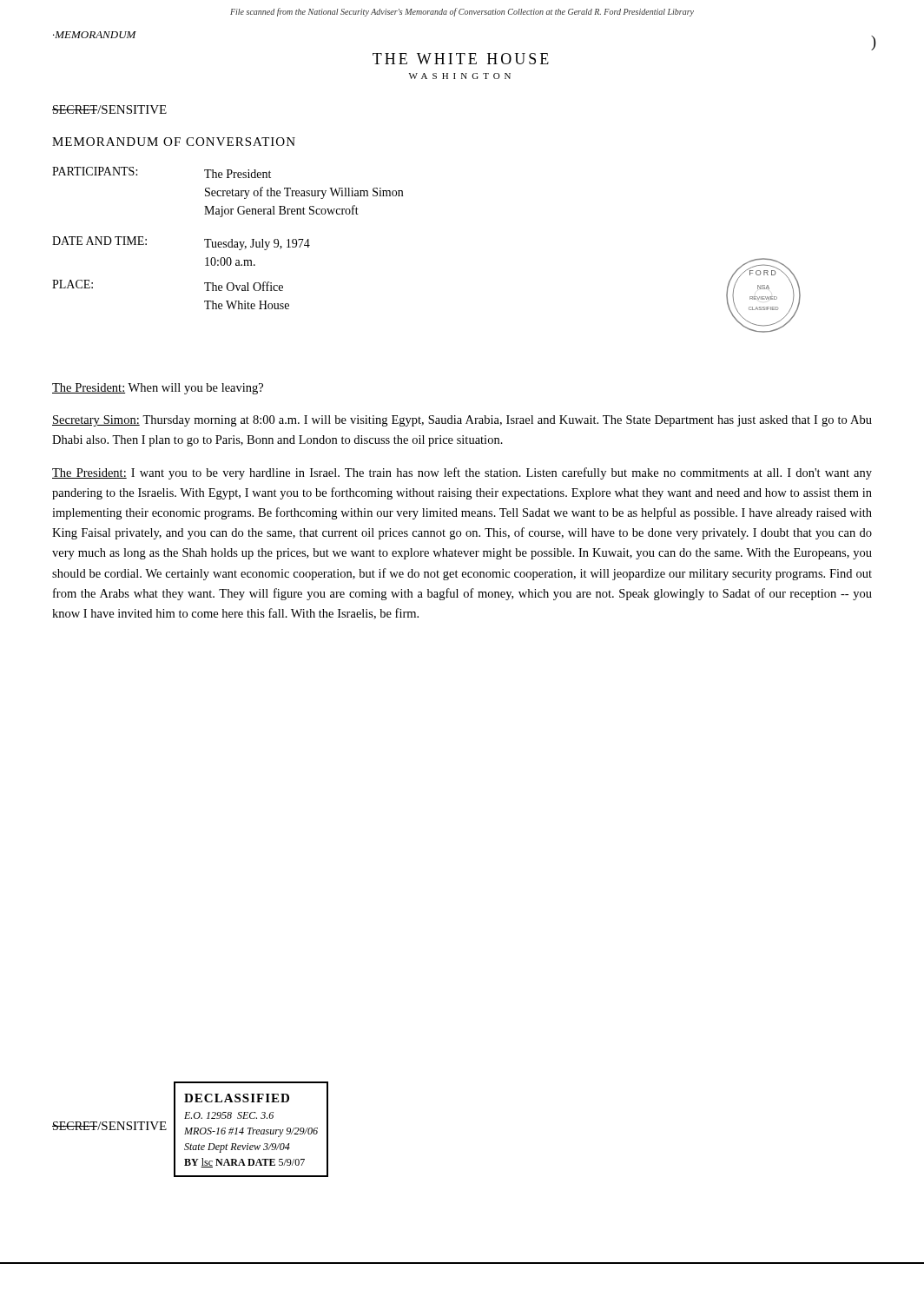Locate the section header with the text "MEMORANDUM OF CONVERSATION"
924x1303 pixels.
point(174,142)
